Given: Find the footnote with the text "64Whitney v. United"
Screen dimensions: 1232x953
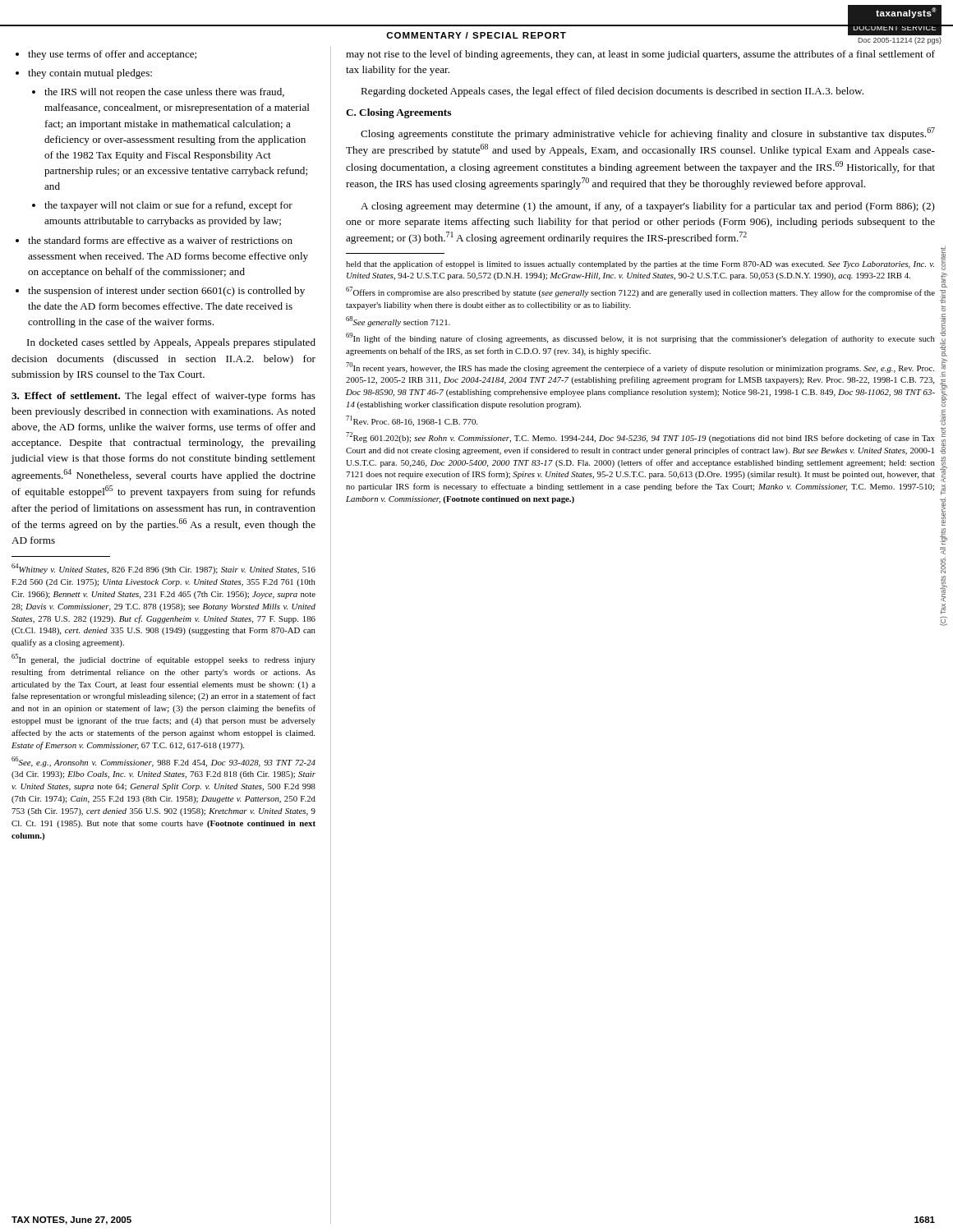Looking at the screenshot, I should pos(163,605).
